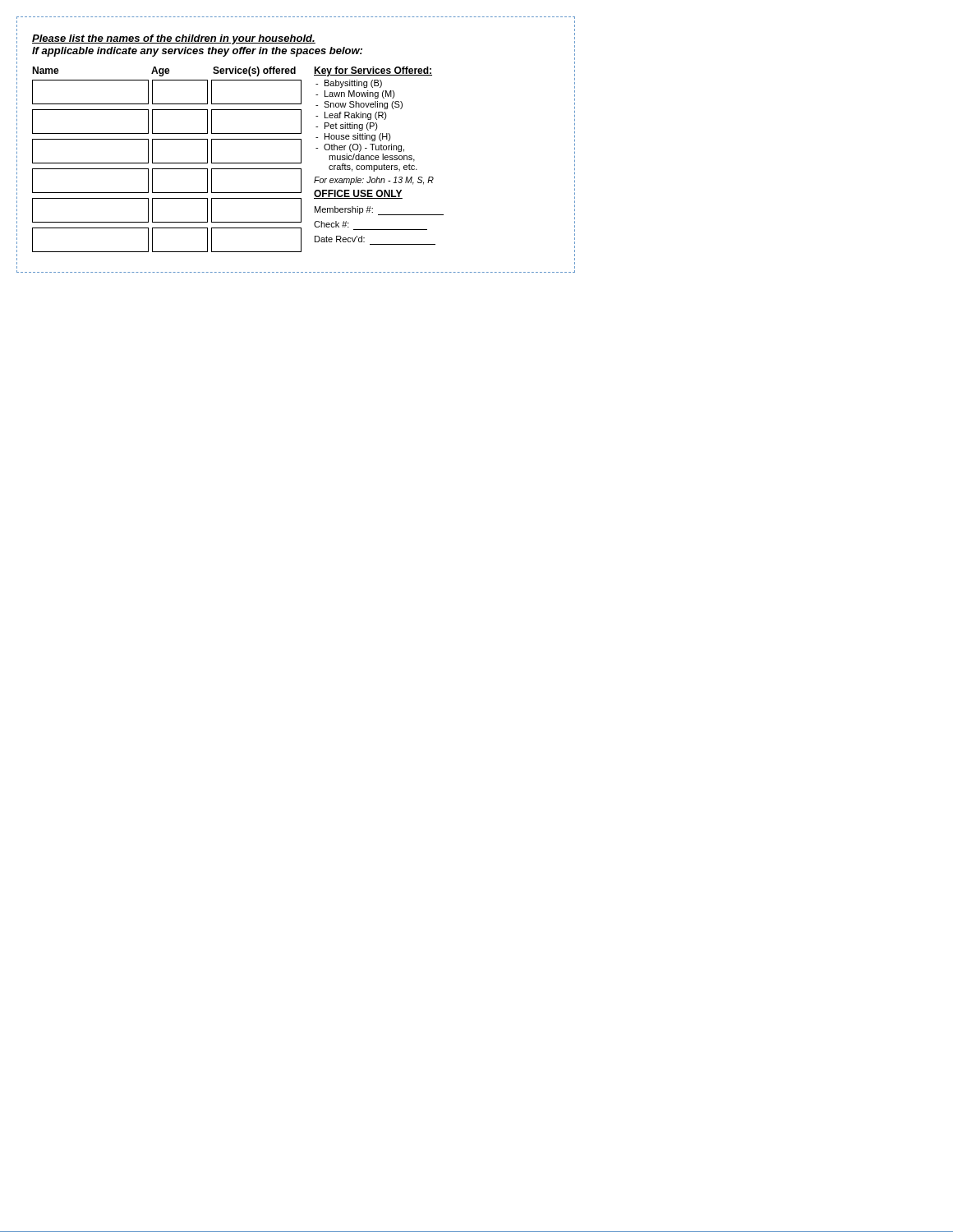Navigate to the text starting "Please list the names of"

[296, 44]
